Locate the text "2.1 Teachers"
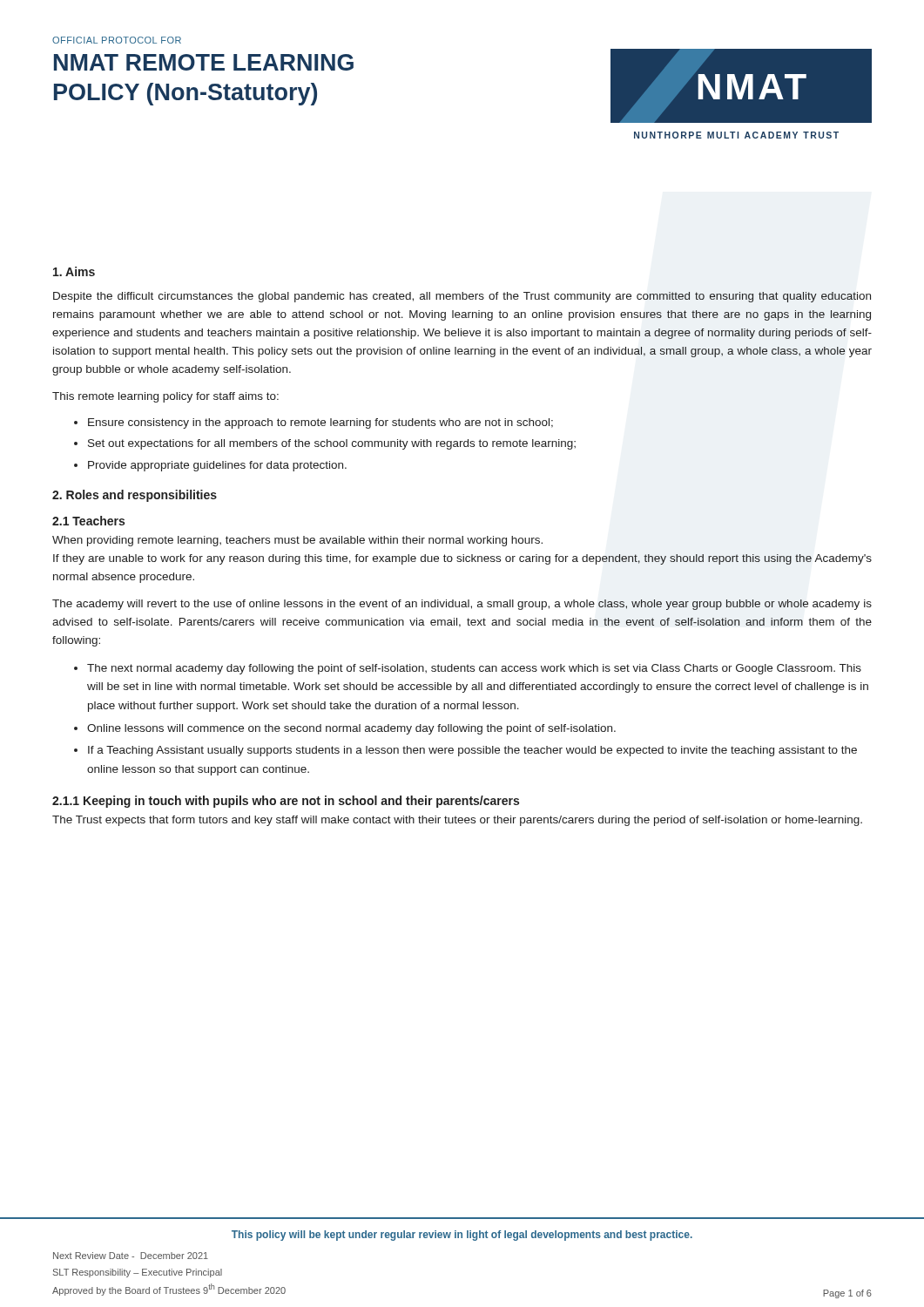Image resolution: width=924 pixels, height=1307 pixels. click(89, 521)
